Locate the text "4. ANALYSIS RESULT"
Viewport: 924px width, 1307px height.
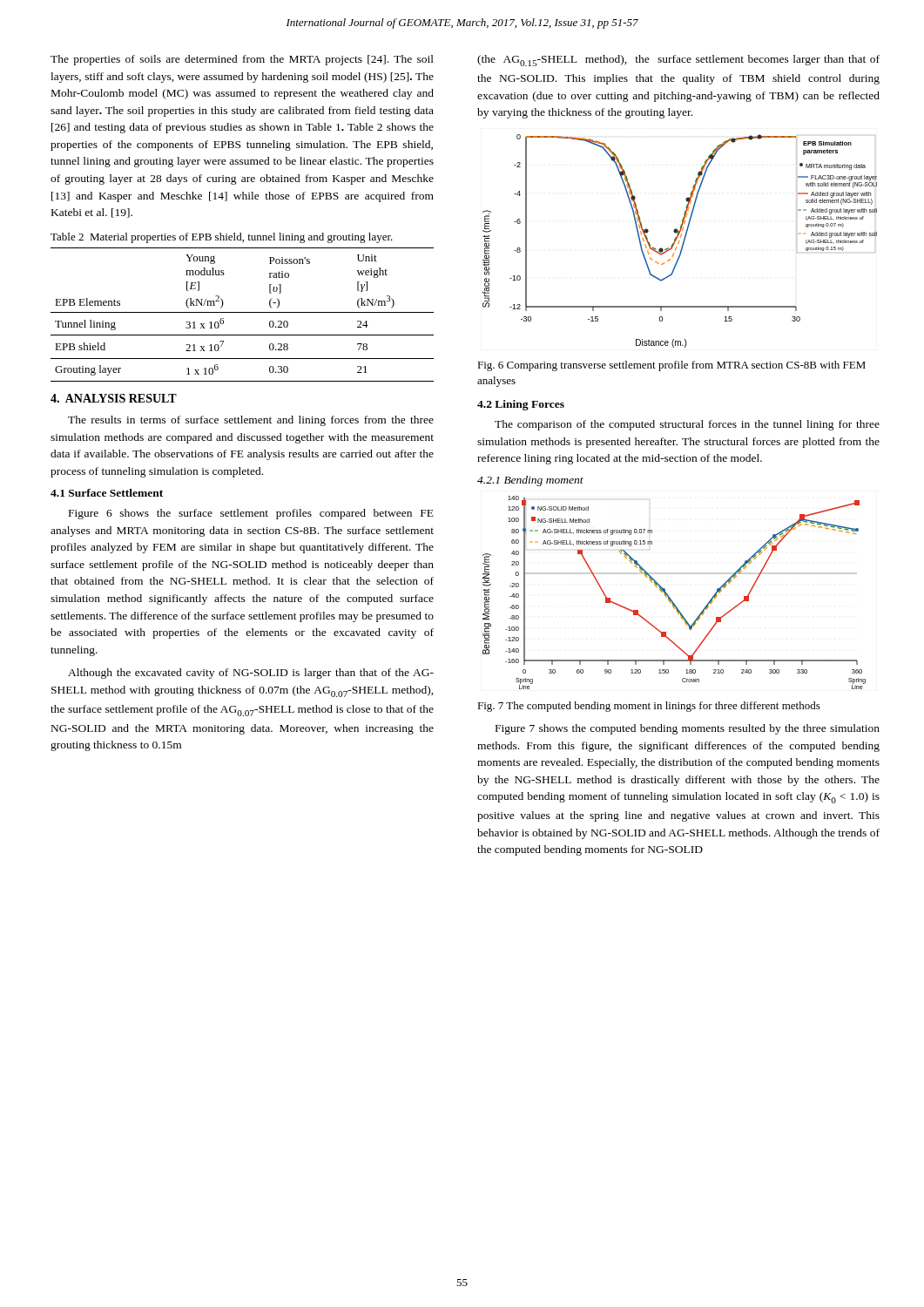(x=113, y=399)
